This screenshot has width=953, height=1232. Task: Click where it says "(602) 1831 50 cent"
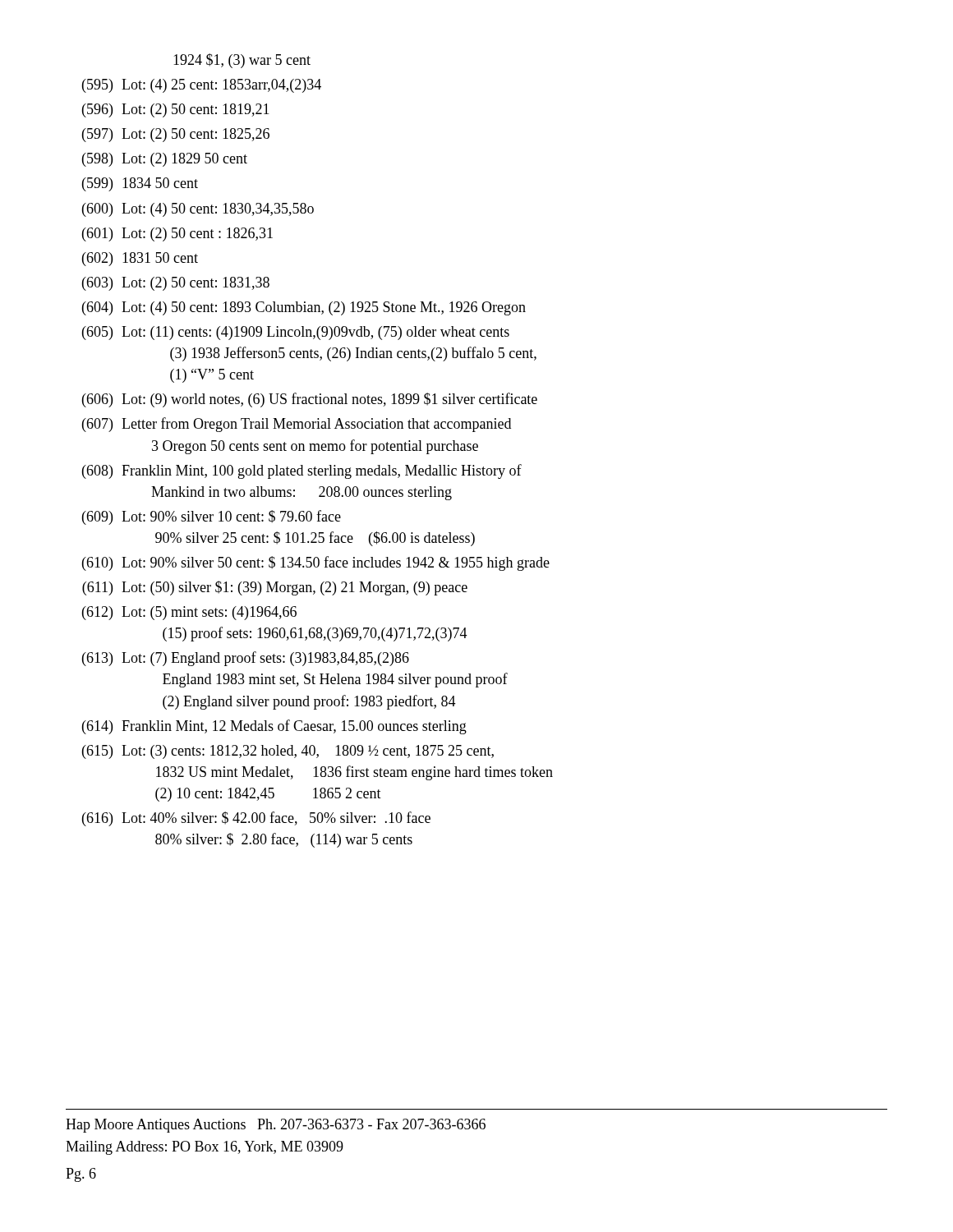coord(140,259)
